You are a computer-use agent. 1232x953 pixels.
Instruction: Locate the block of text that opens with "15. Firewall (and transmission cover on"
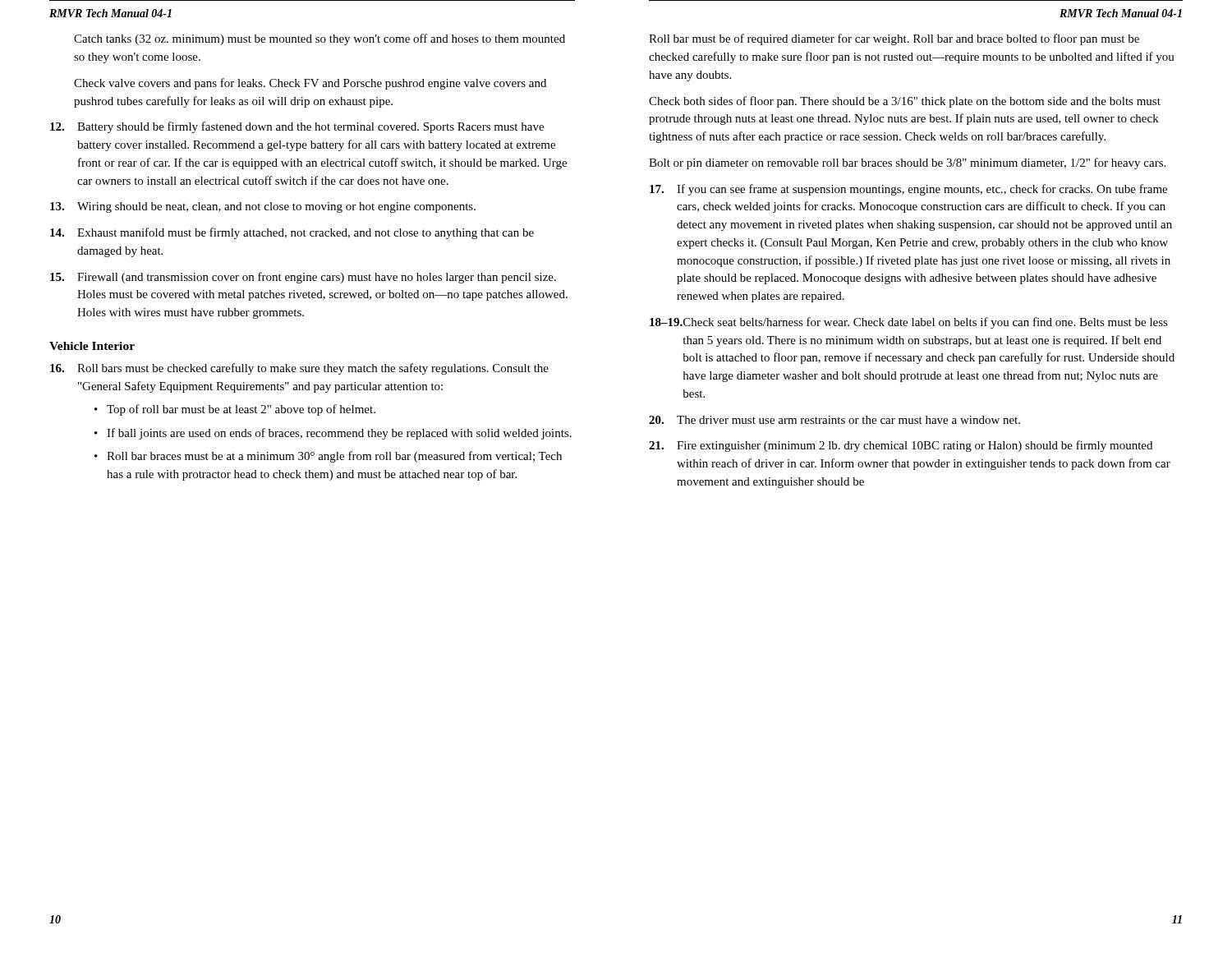click(312, 295)
